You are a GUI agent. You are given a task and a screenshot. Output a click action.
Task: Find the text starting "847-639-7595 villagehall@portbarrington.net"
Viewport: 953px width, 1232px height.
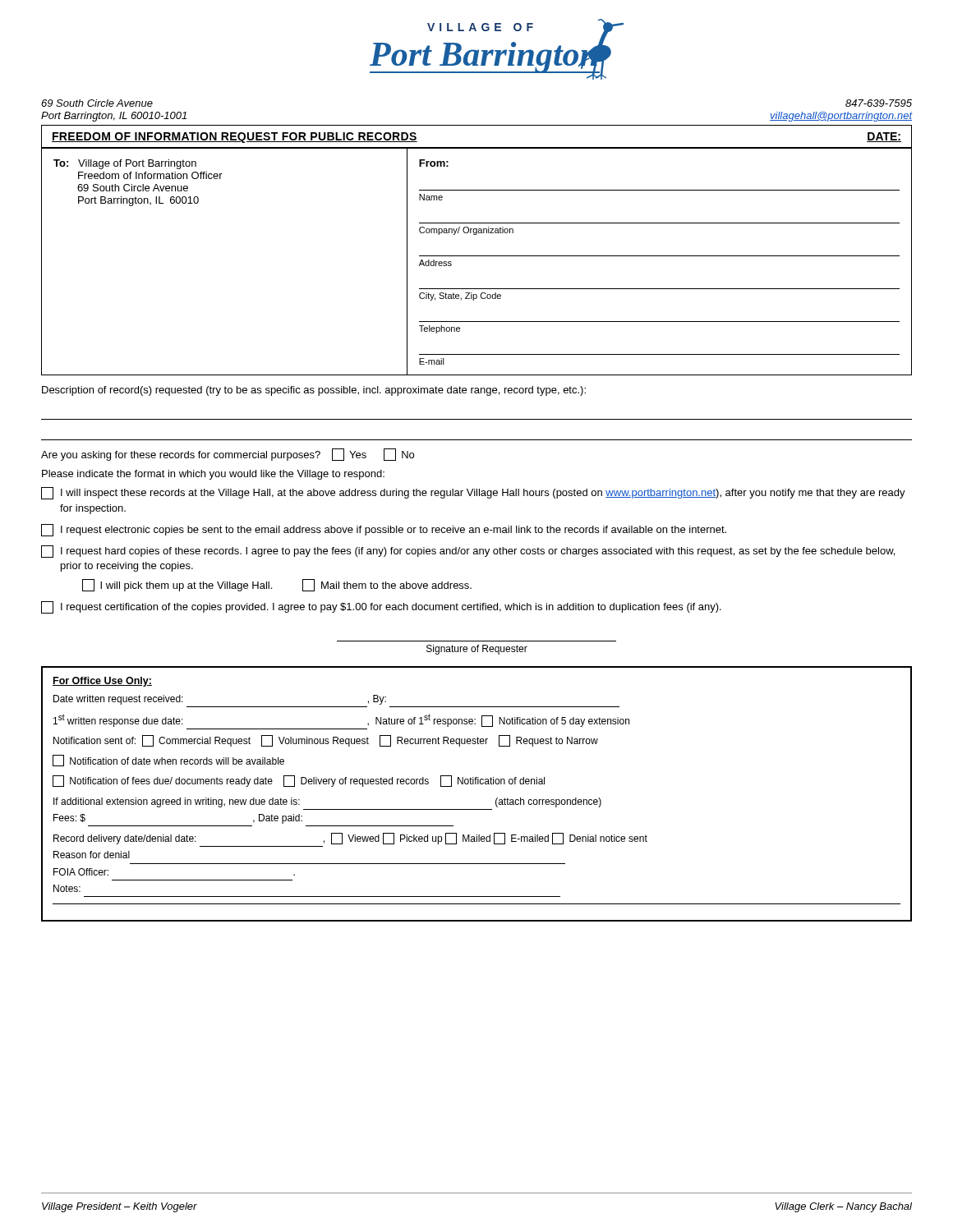tap(841, 109)
